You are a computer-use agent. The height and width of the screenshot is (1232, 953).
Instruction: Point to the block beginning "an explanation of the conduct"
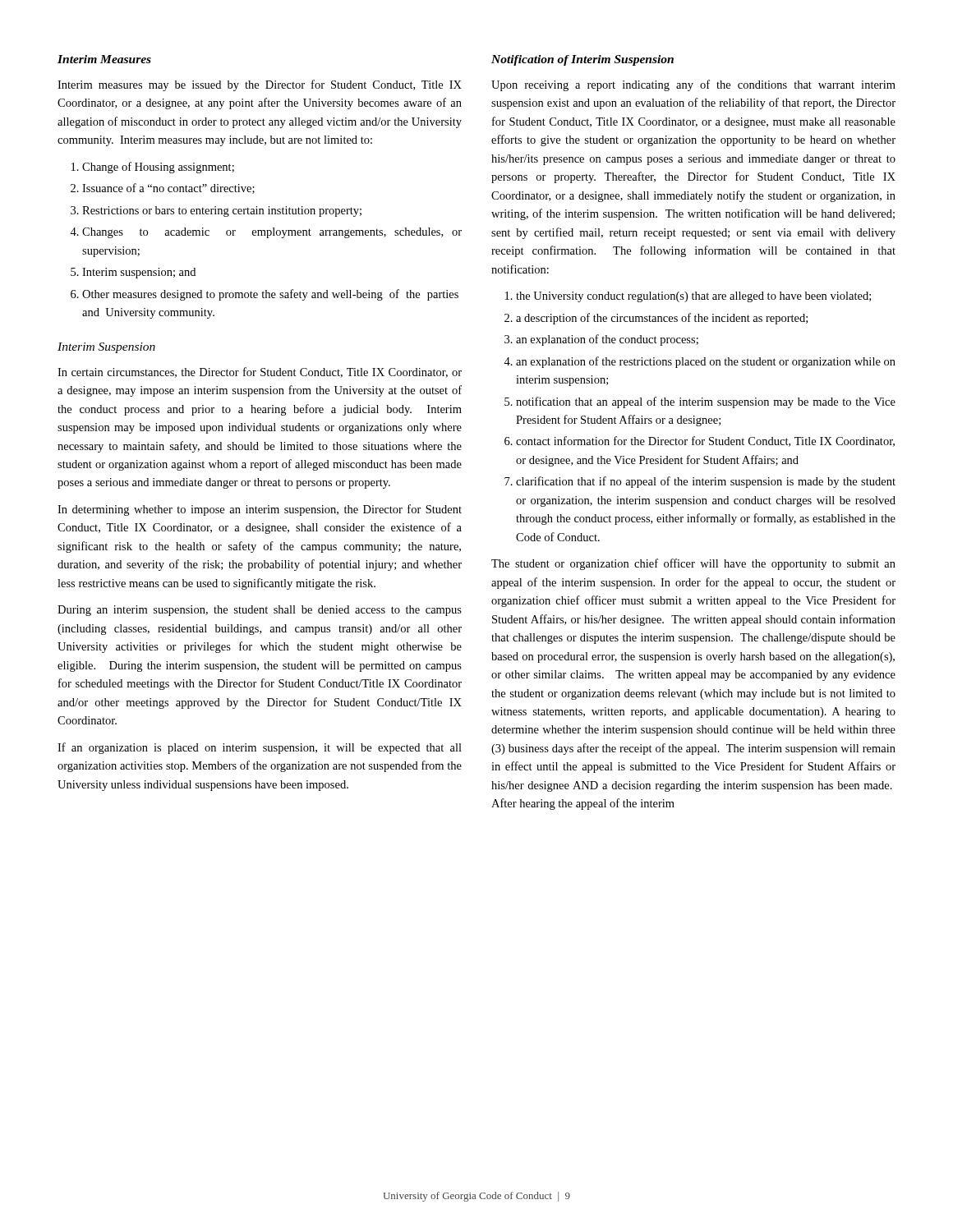pos(706,340)
